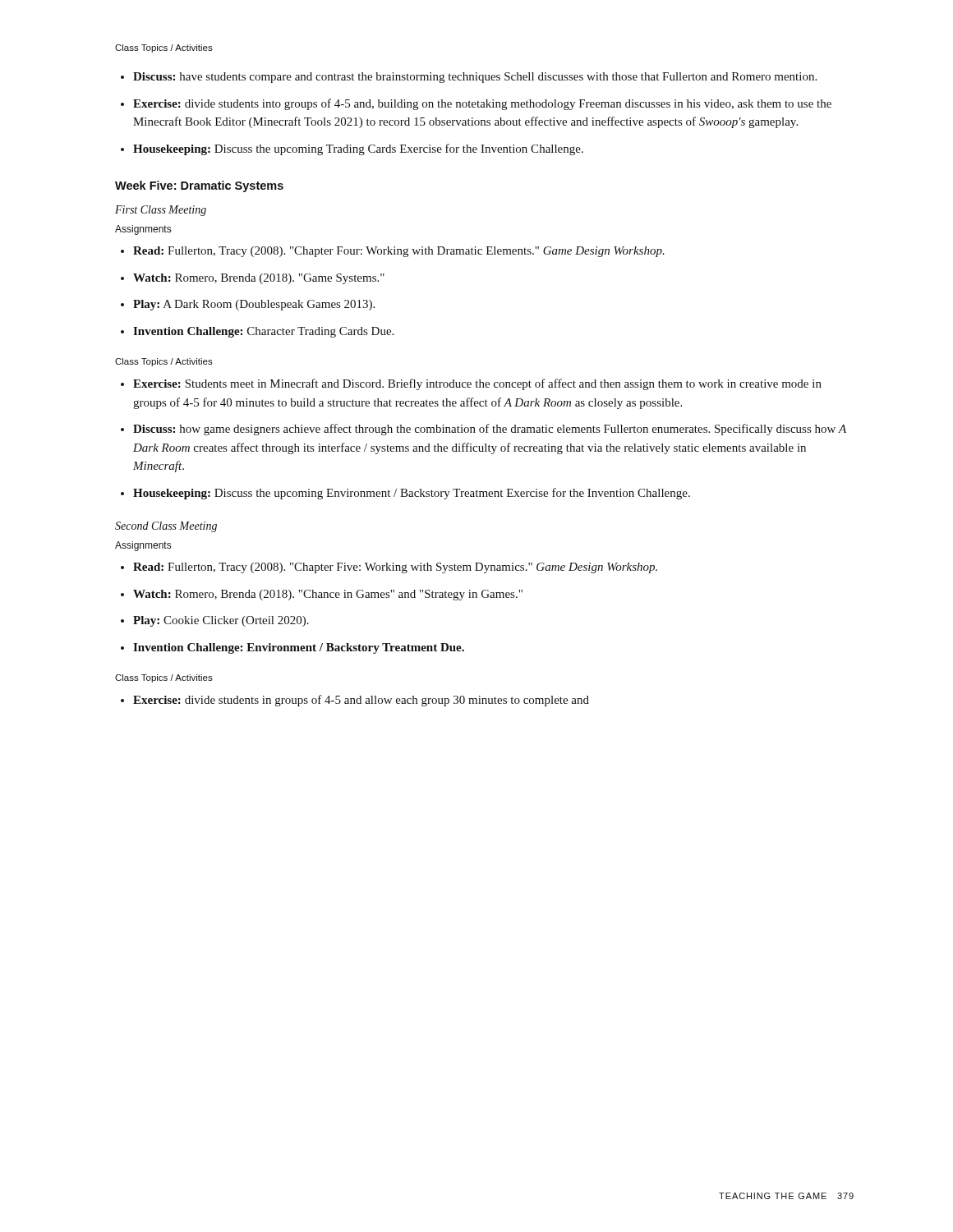Select the list item containing "Watch: Romero, Brenda (2018). "Game"
The height and width of the screenshot is (1232, 953).
coord(259,279)
